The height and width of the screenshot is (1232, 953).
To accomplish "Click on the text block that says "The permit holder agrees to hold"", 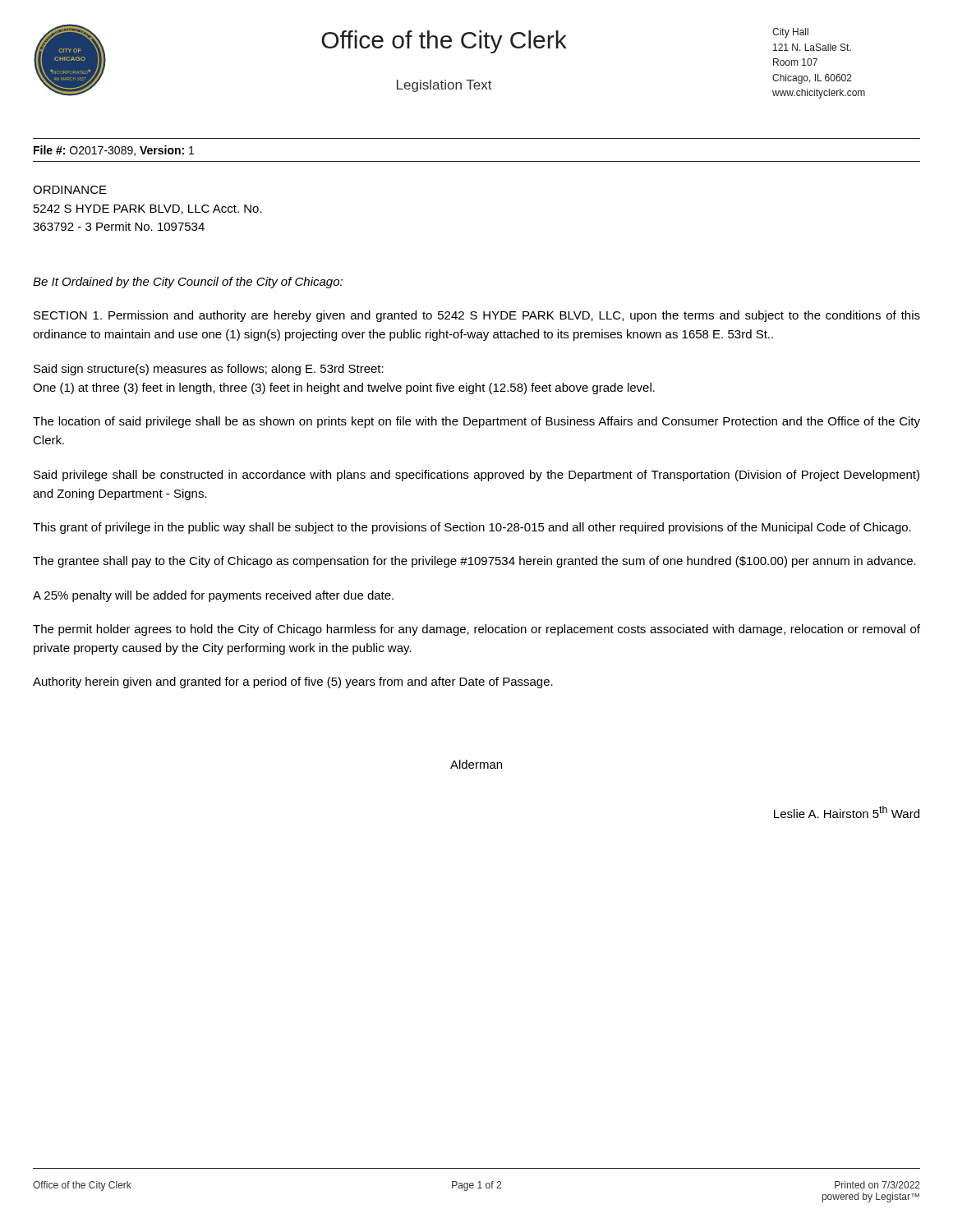I will click(x=476, y=638).
